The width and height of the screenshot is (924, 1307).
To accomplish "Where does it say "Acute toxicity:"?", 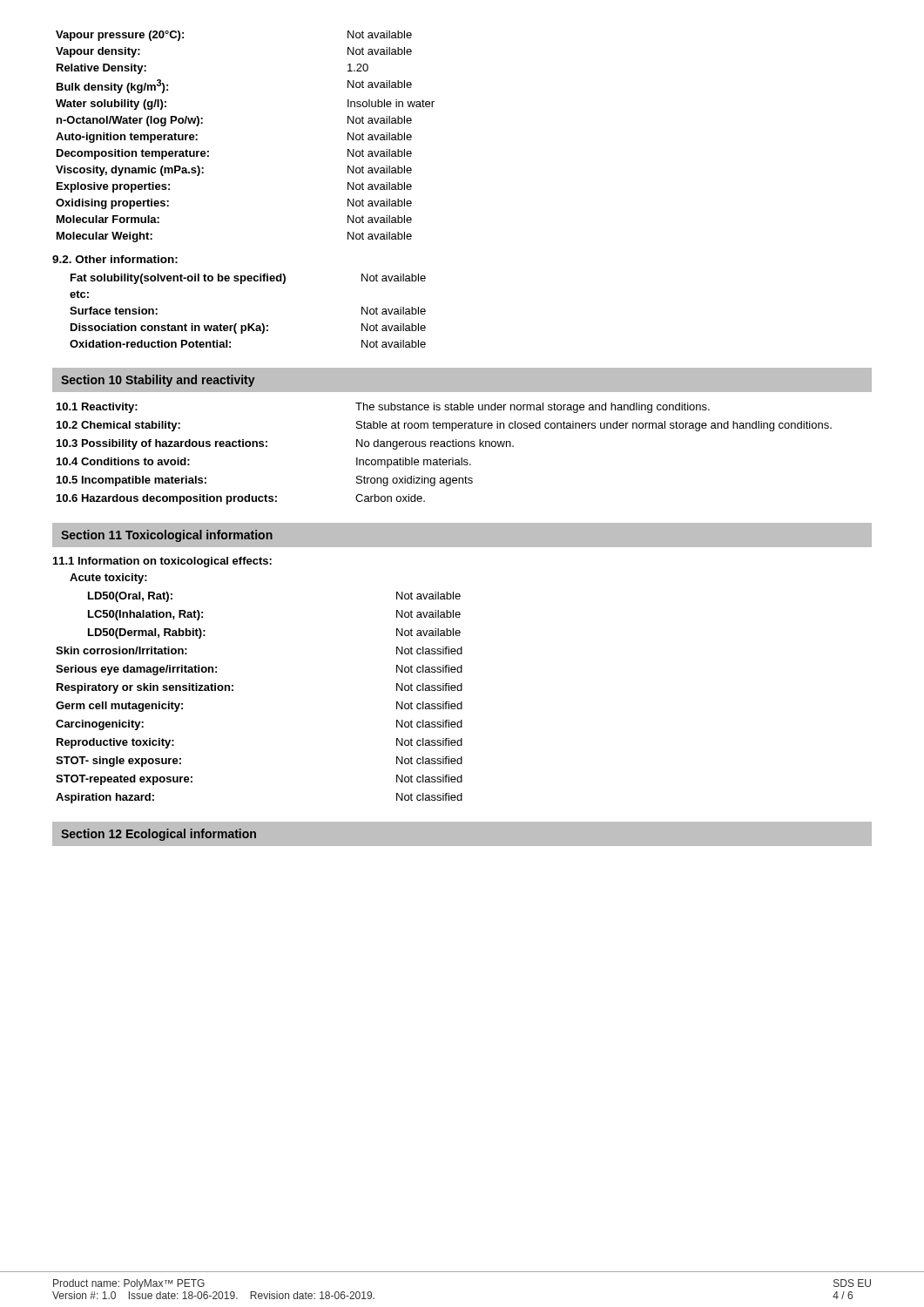I will pos(109,578).
